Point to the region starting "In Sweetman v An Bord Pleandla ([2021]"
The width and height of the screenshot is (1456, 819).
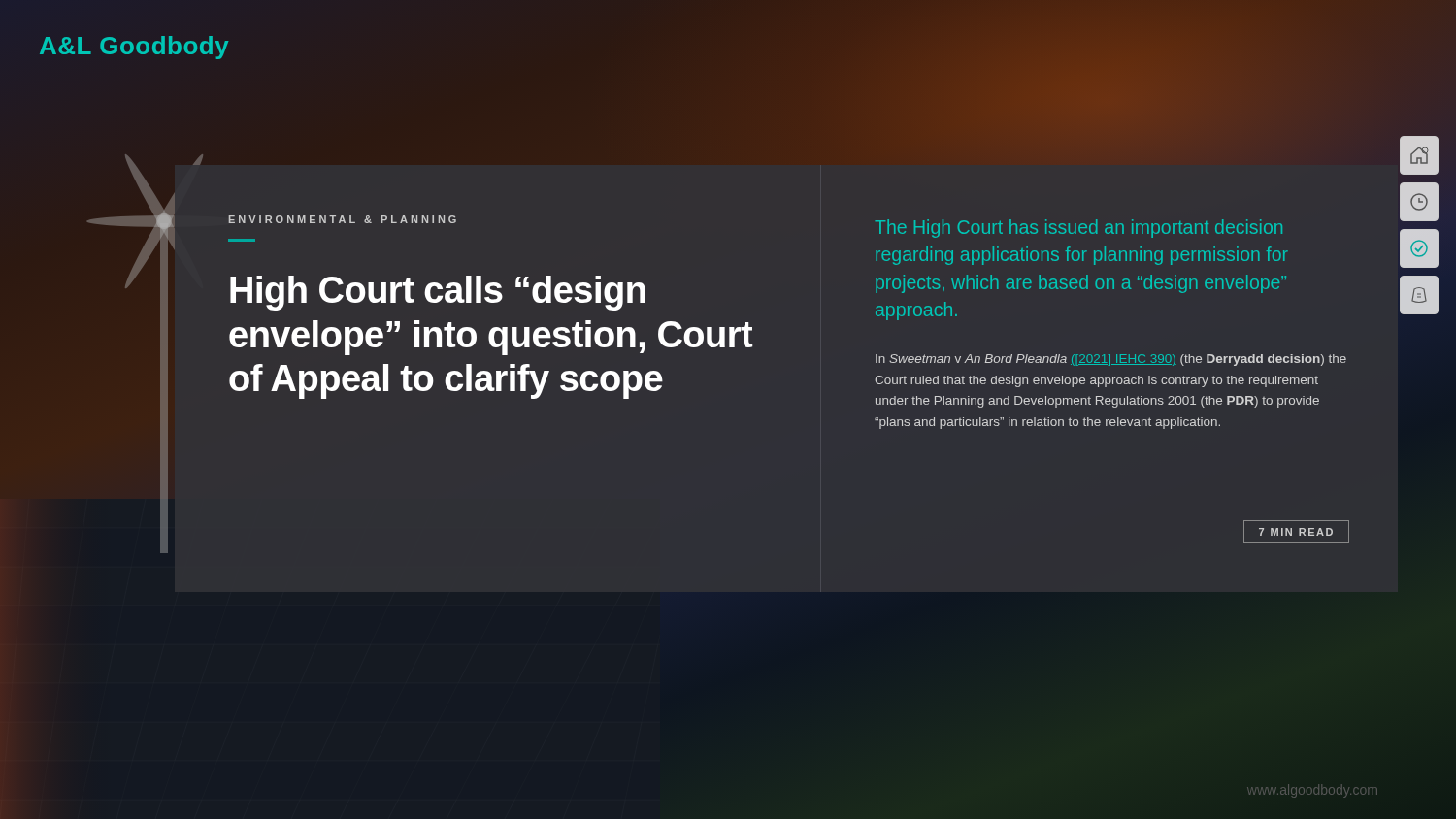(x=1111, y=390)
